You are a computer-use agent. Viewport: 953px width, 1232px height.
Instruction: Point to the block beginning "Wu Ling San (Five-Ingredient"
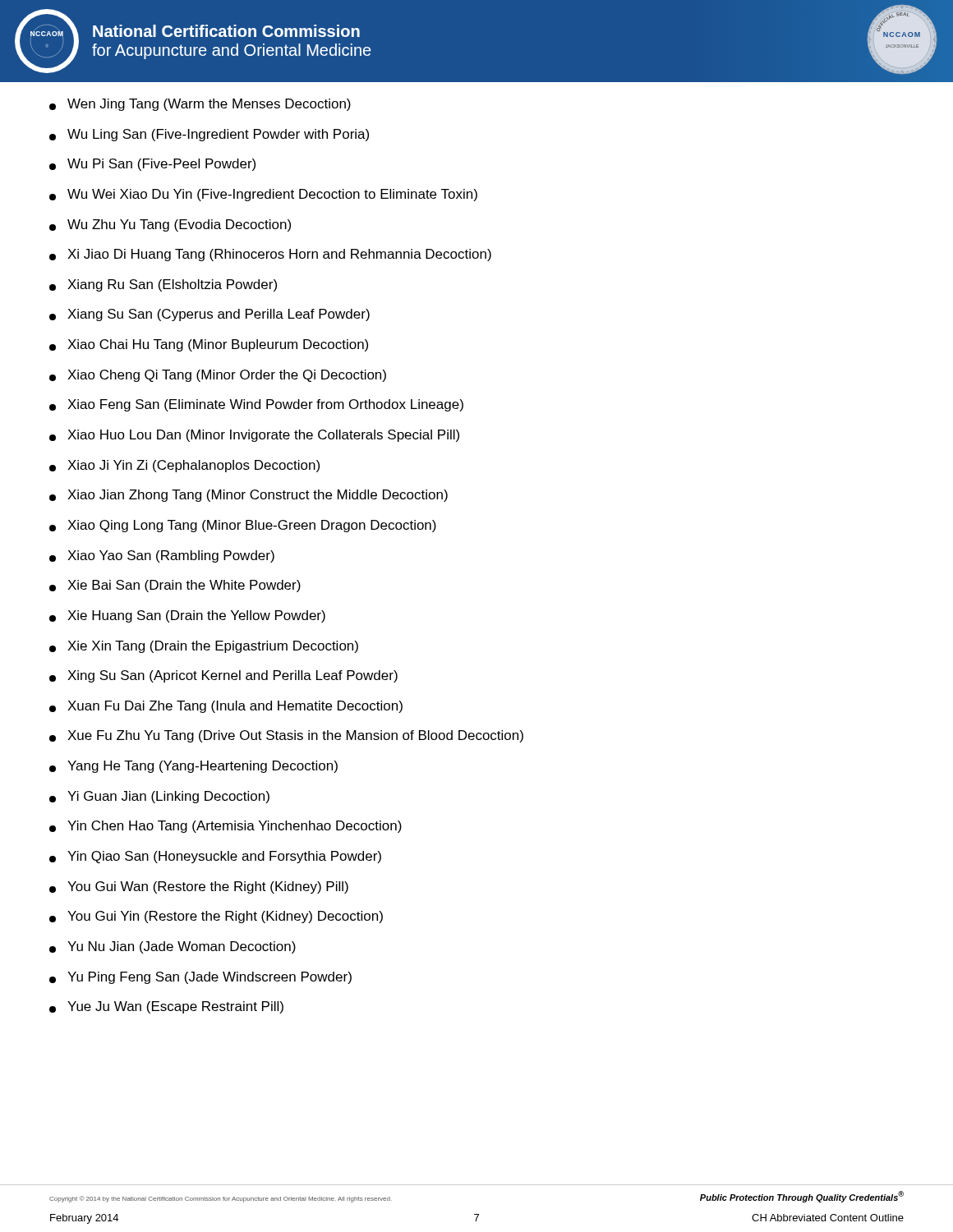pyautogui.click(x=210, y=136)
